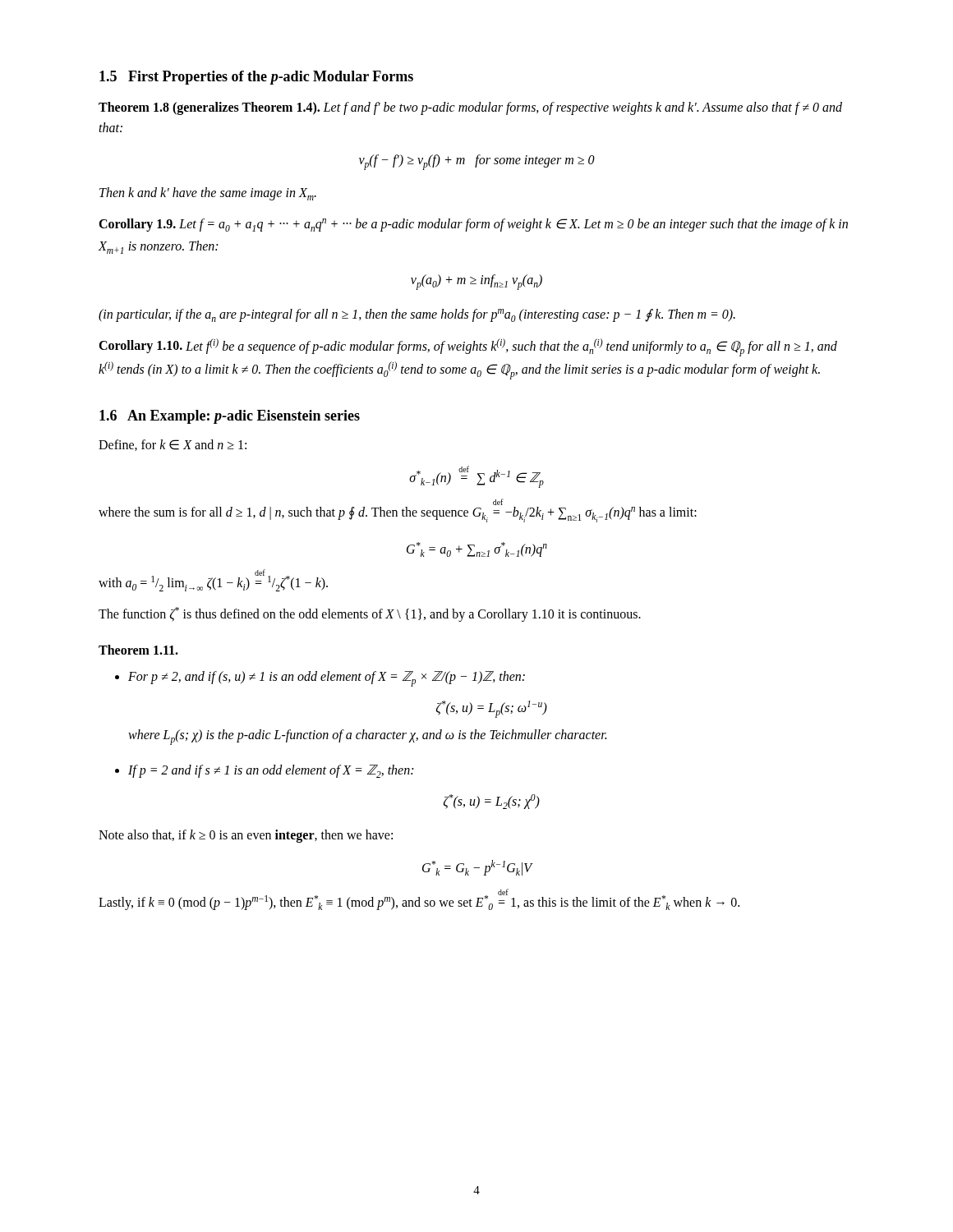Locate the block starting "Then k and k′ have the same image"

208,194
